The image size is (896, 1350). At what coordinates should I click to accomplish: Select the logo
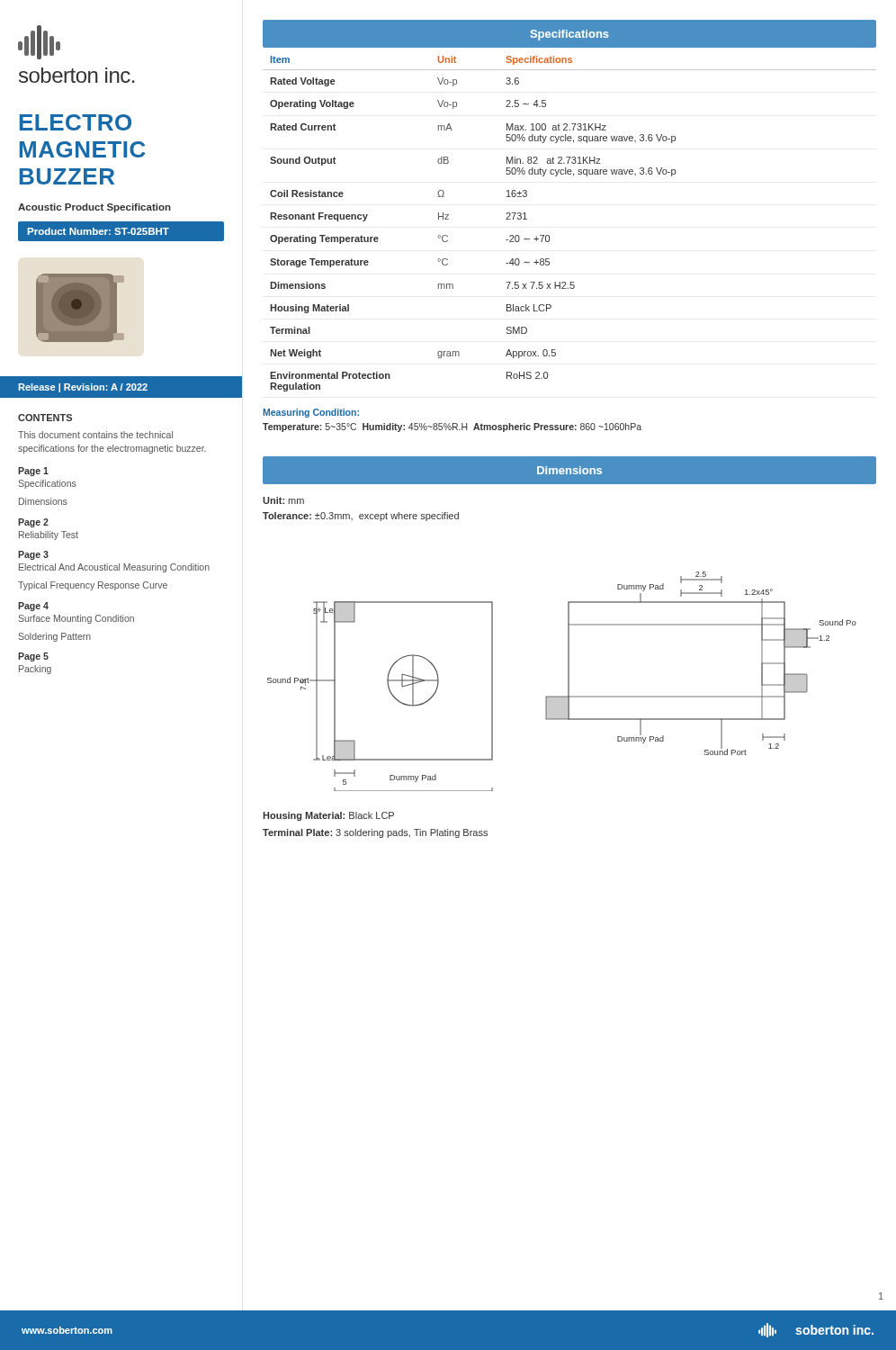pos(121,49)
